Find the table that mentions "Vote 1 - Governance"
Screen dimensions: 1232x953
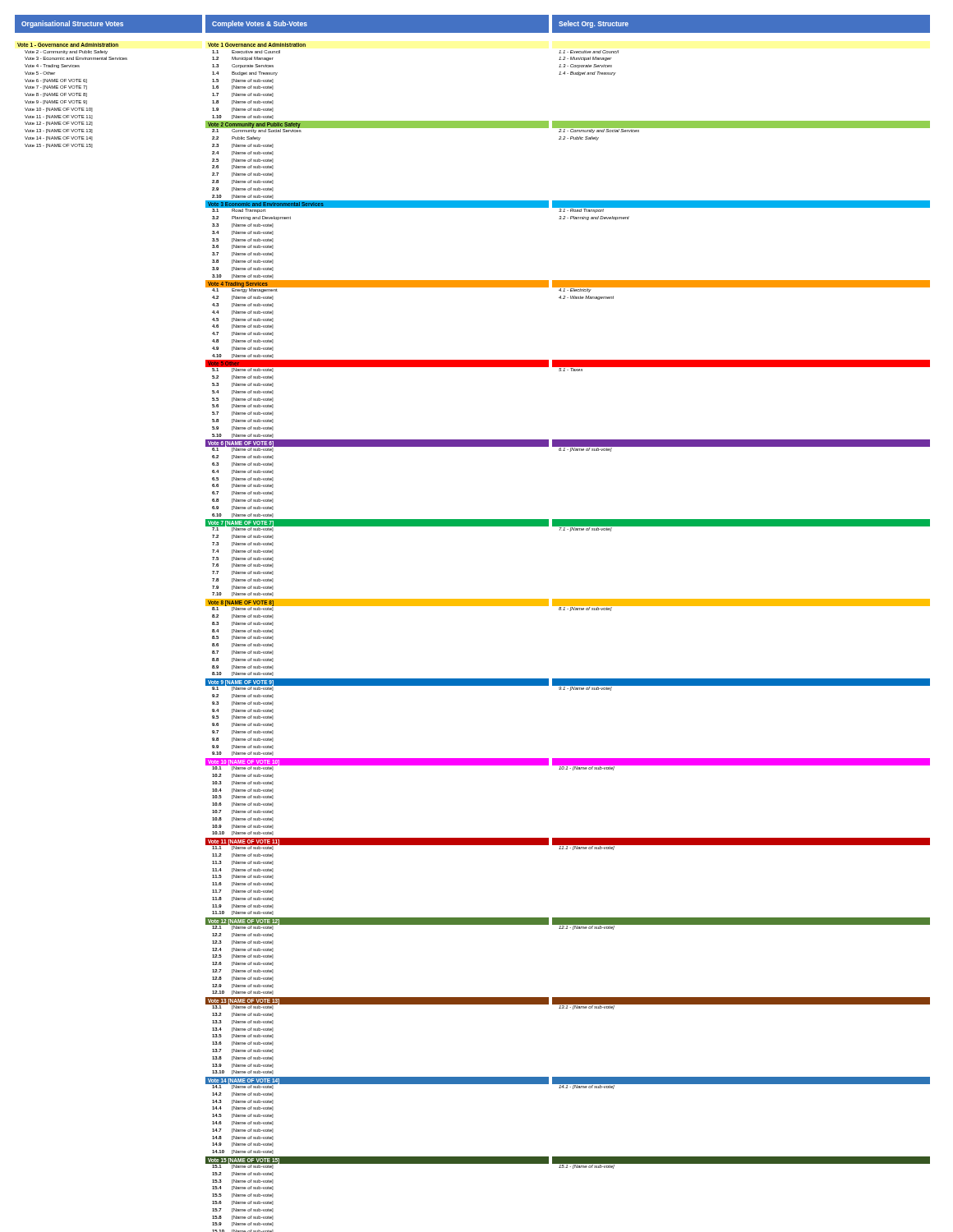click(x=108, y=95)
